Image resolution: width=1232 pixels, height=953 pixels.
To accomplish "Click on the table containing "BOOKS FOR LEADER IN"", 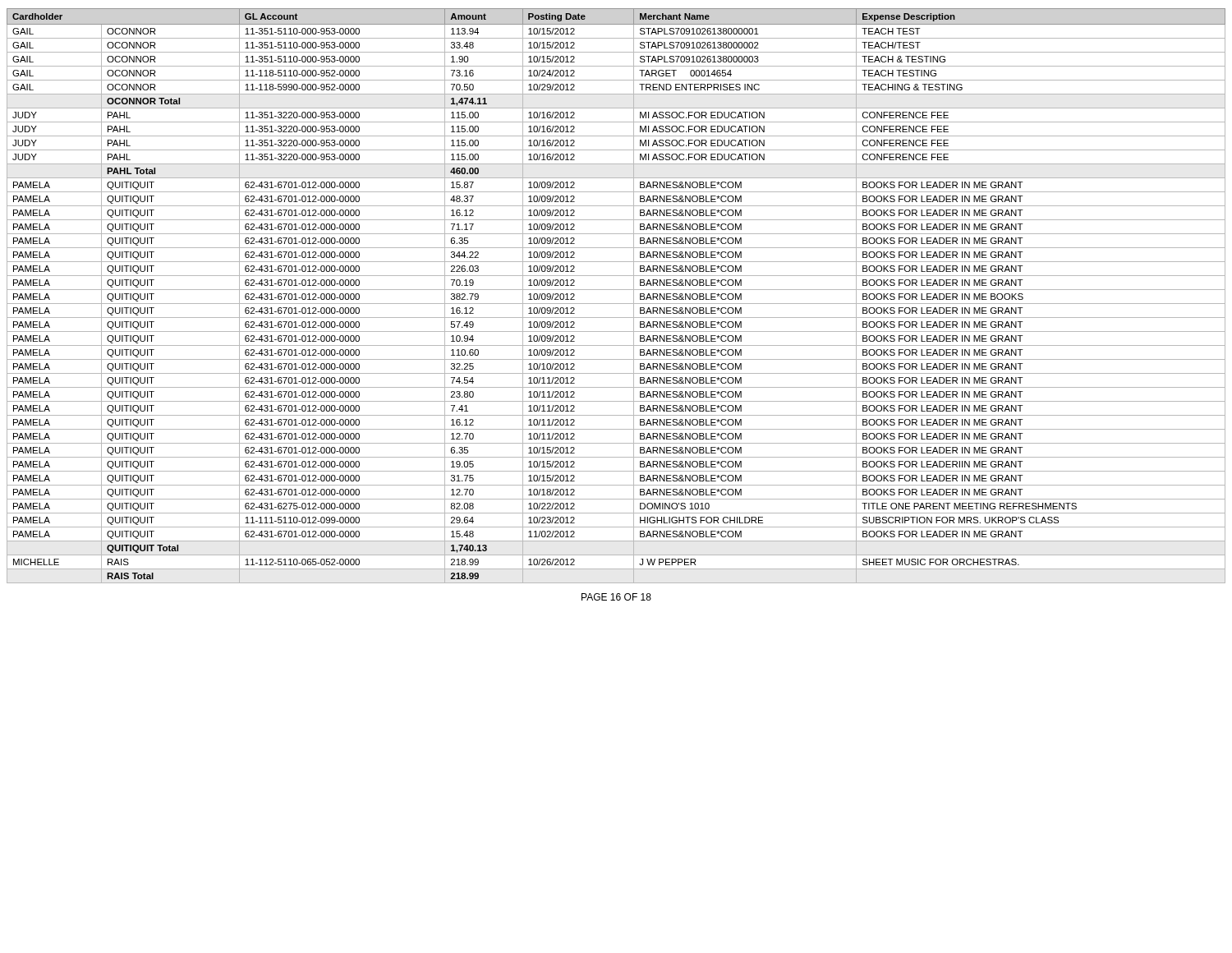I will pos(616,296).
